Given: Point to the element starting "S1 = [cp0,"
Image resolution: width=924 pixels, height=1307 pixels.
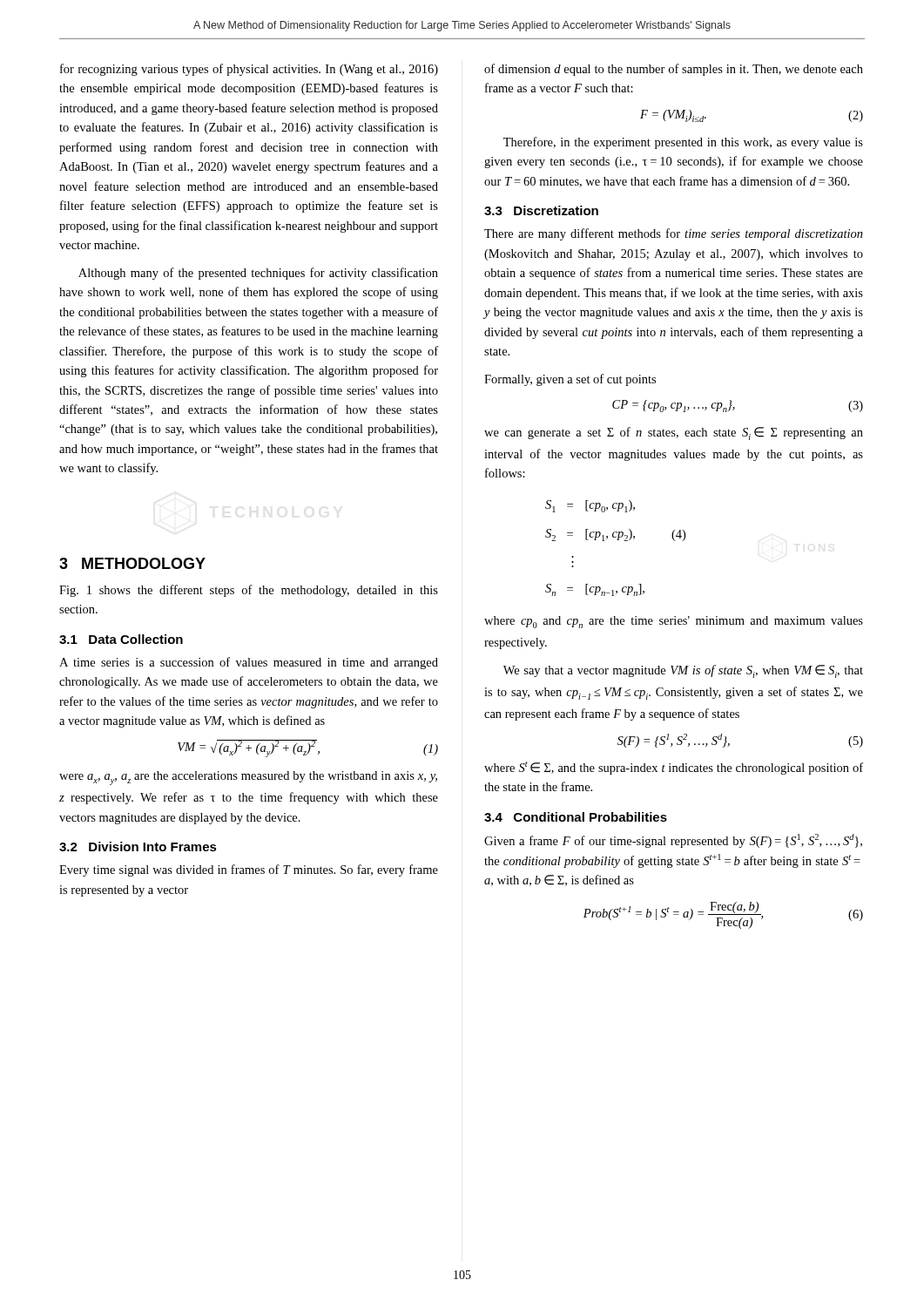Looking at the screenshot, I should (616, 548).
